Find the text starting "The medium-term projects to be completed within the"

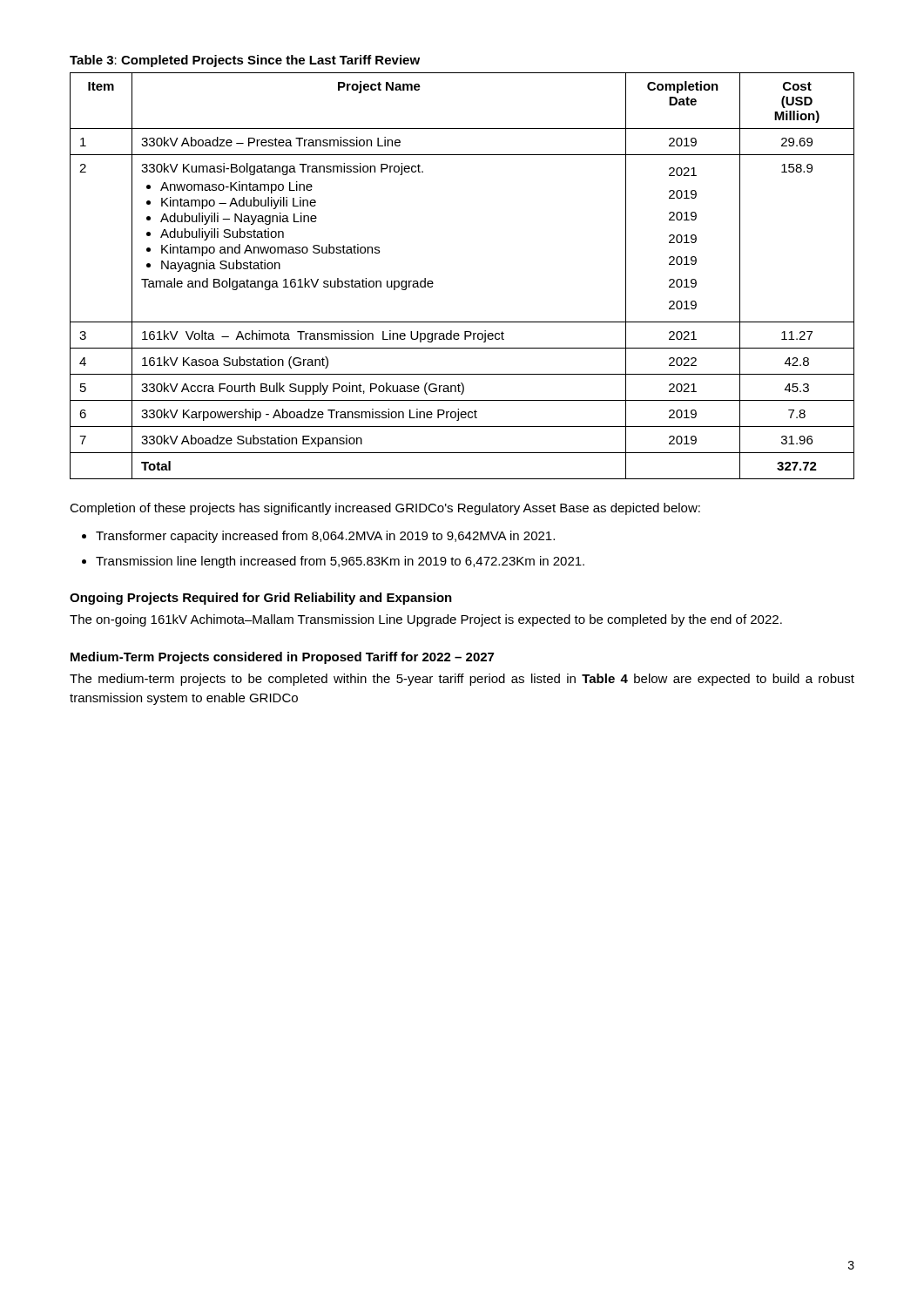(x=462, y=688)
